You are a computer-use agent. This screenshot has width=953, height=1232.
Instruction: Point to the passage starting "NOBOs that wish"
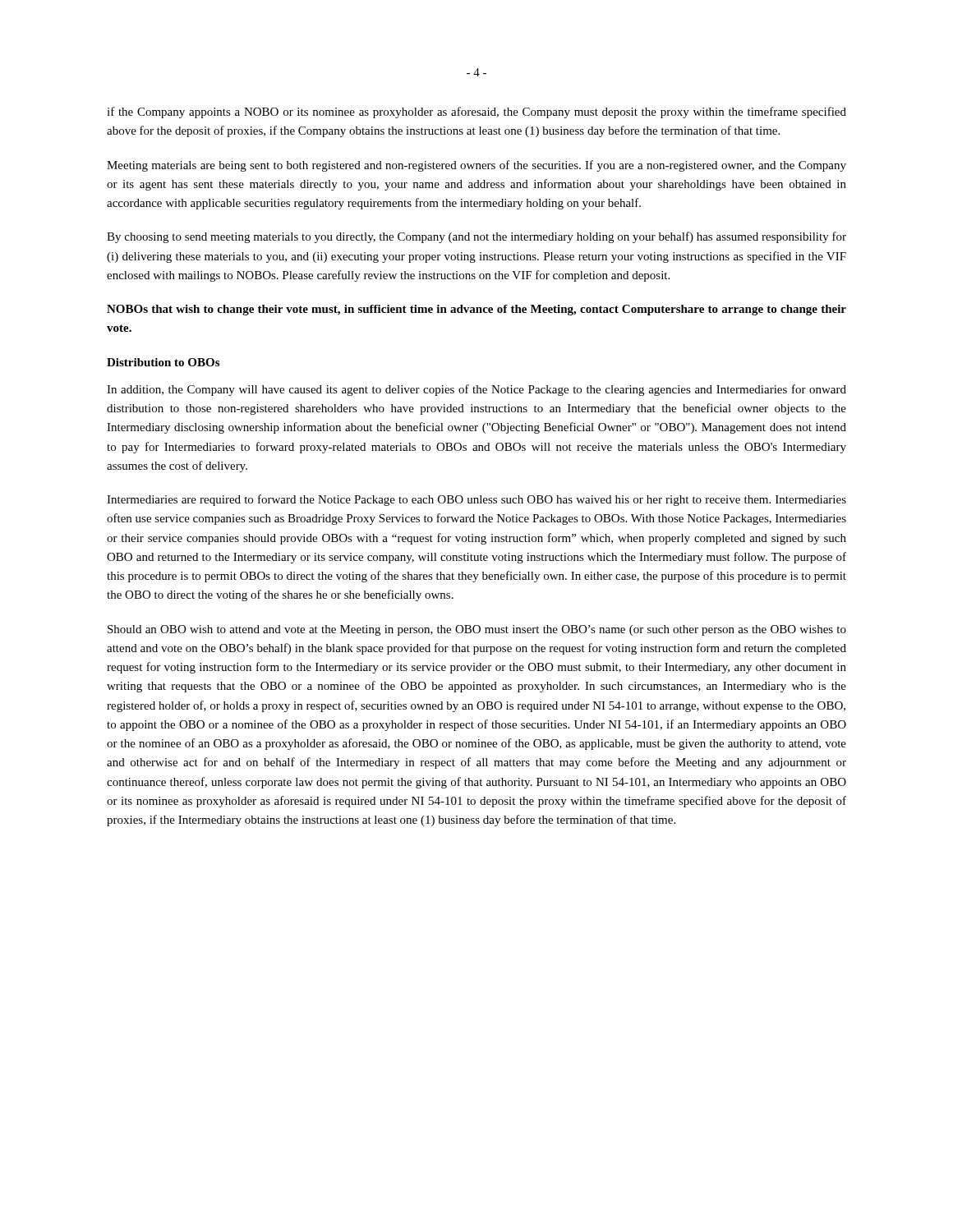[x=476, y=318]
